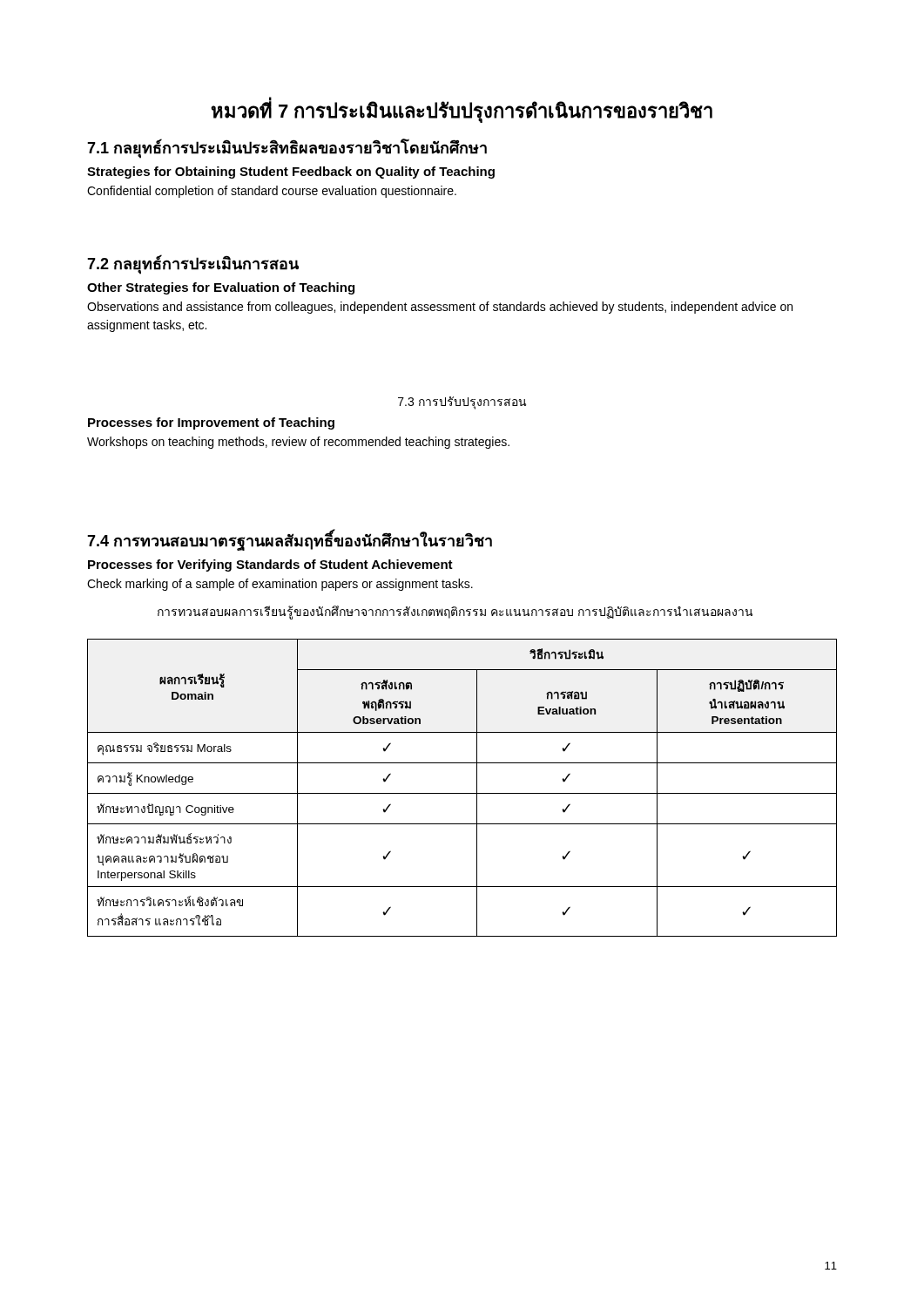Point to "7.4 การทวนสอบมาตรฐานผลสัมฤทธิ์ของนักศึกษาในรายวิชา"
This screenshot has width=924, height=1307.
pos(290,541)
